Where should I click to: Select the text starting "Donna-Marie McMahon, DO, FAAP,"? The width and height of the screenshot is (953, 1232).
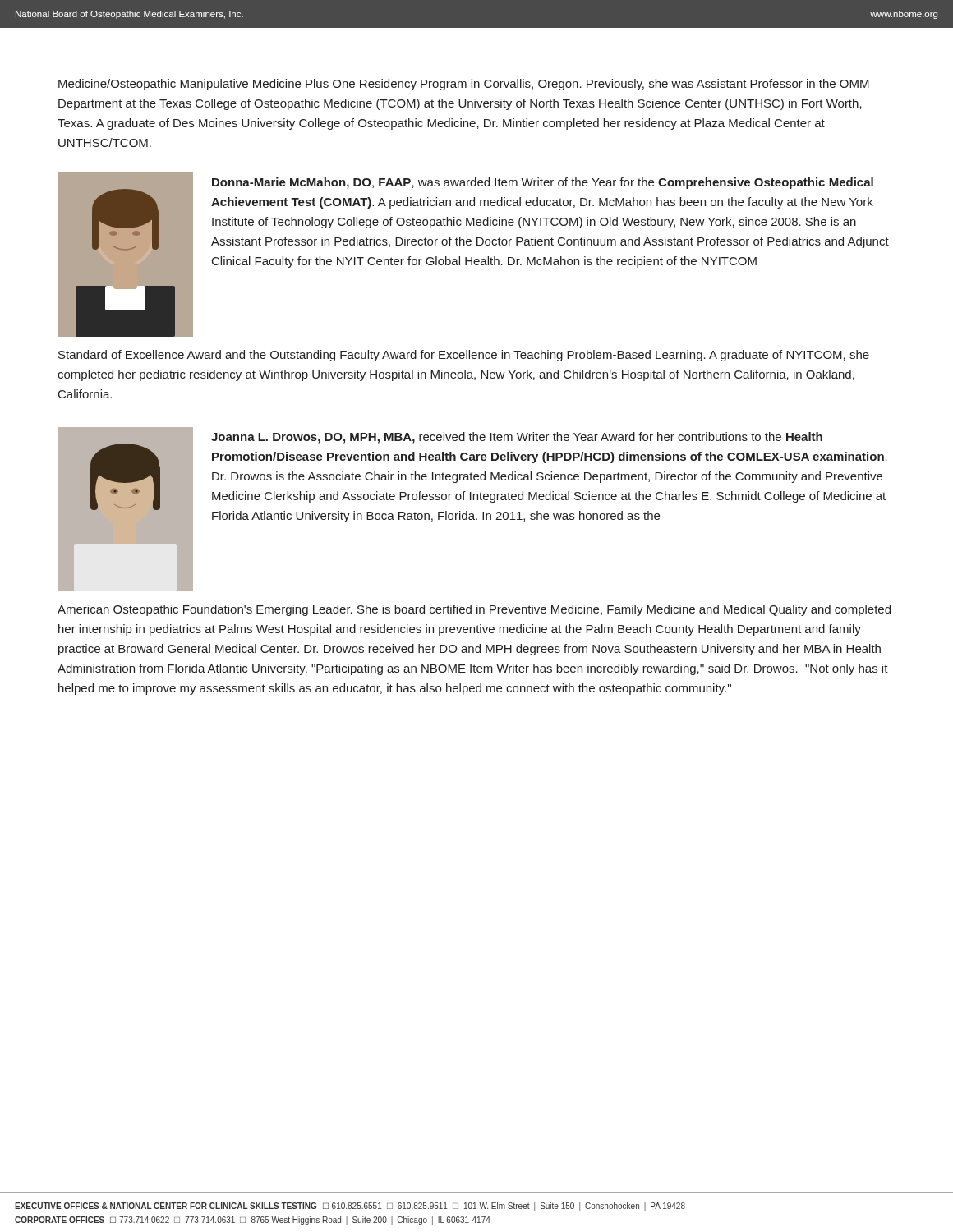pos(550,221)
